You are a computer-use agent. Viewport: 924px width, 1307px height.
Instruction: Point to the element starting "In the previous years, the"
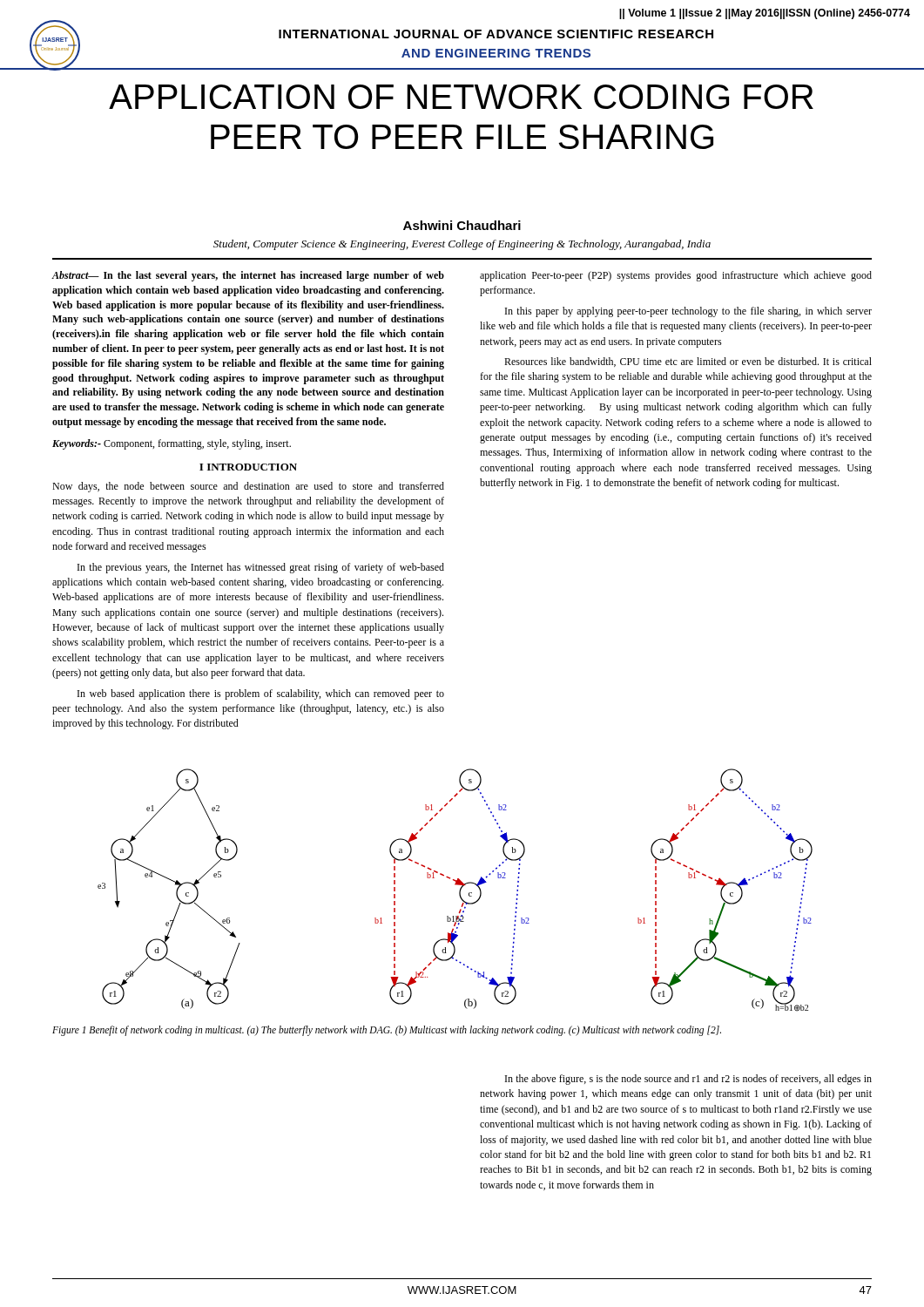click(248, 620)
